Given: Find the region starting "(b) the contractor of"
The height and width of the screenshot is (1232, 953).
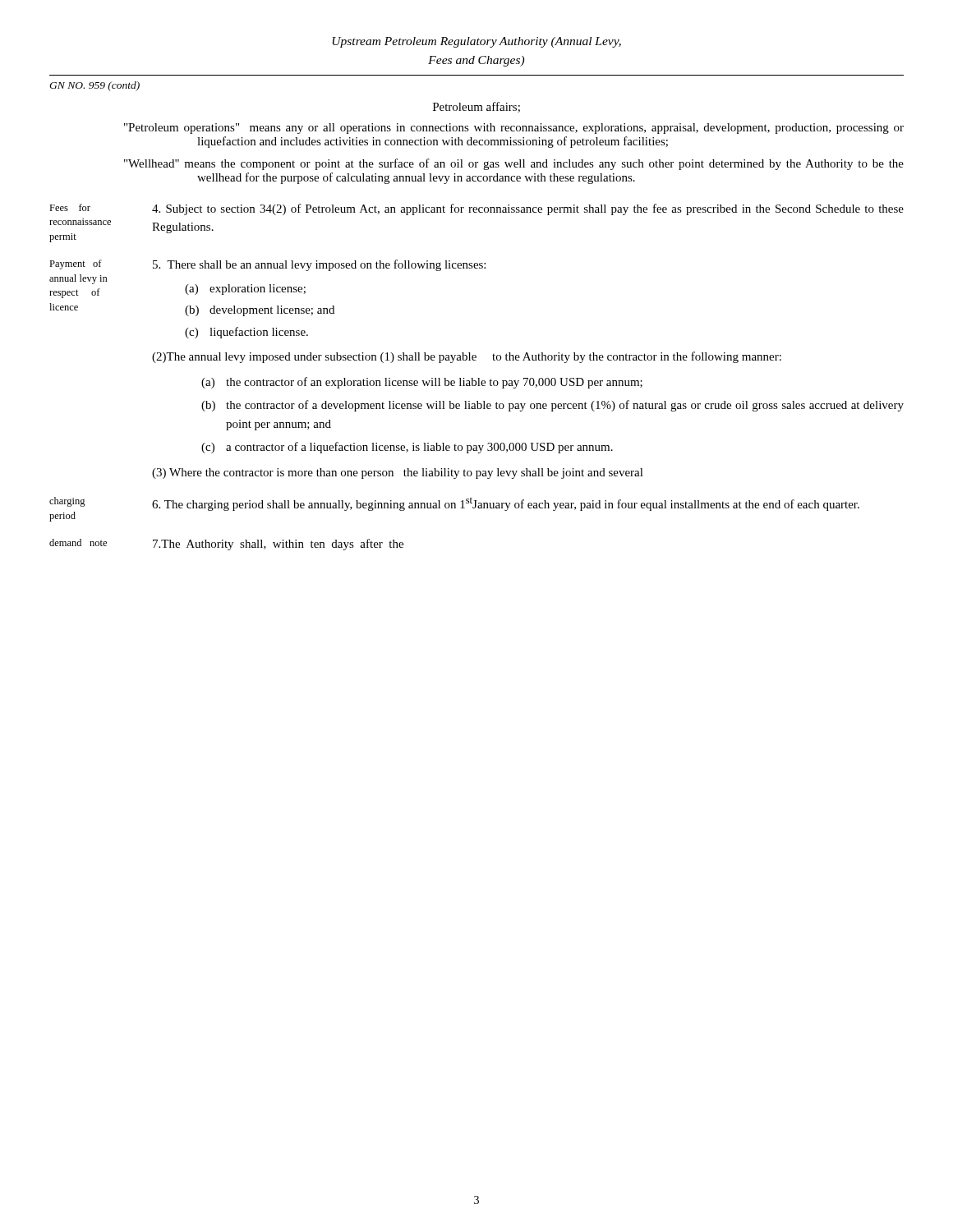Looking at the screenshot, I should coord(553,414).
